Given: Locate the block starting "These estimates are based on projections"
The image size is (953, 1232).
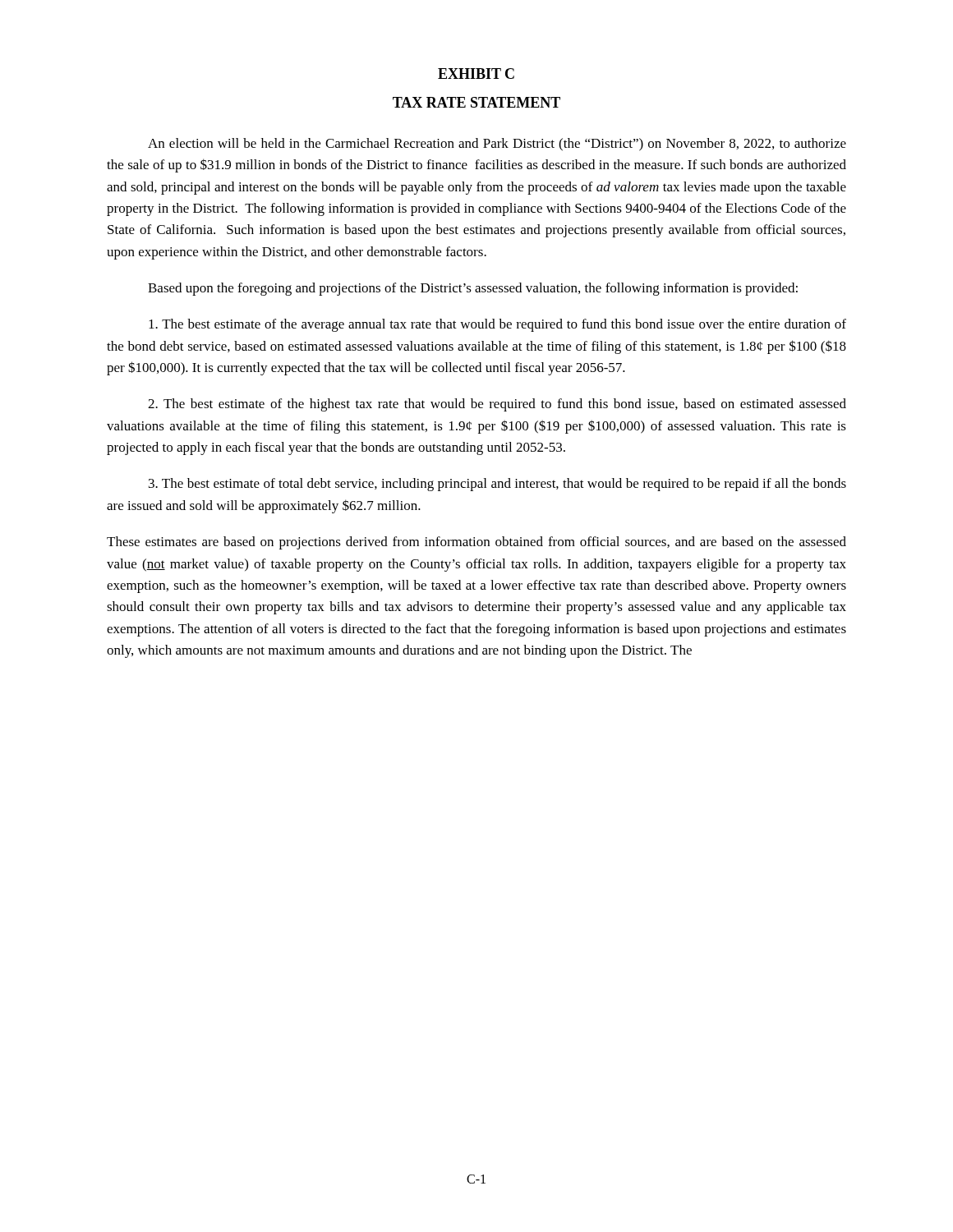Looking at the screenshot, I should point(476,596).
